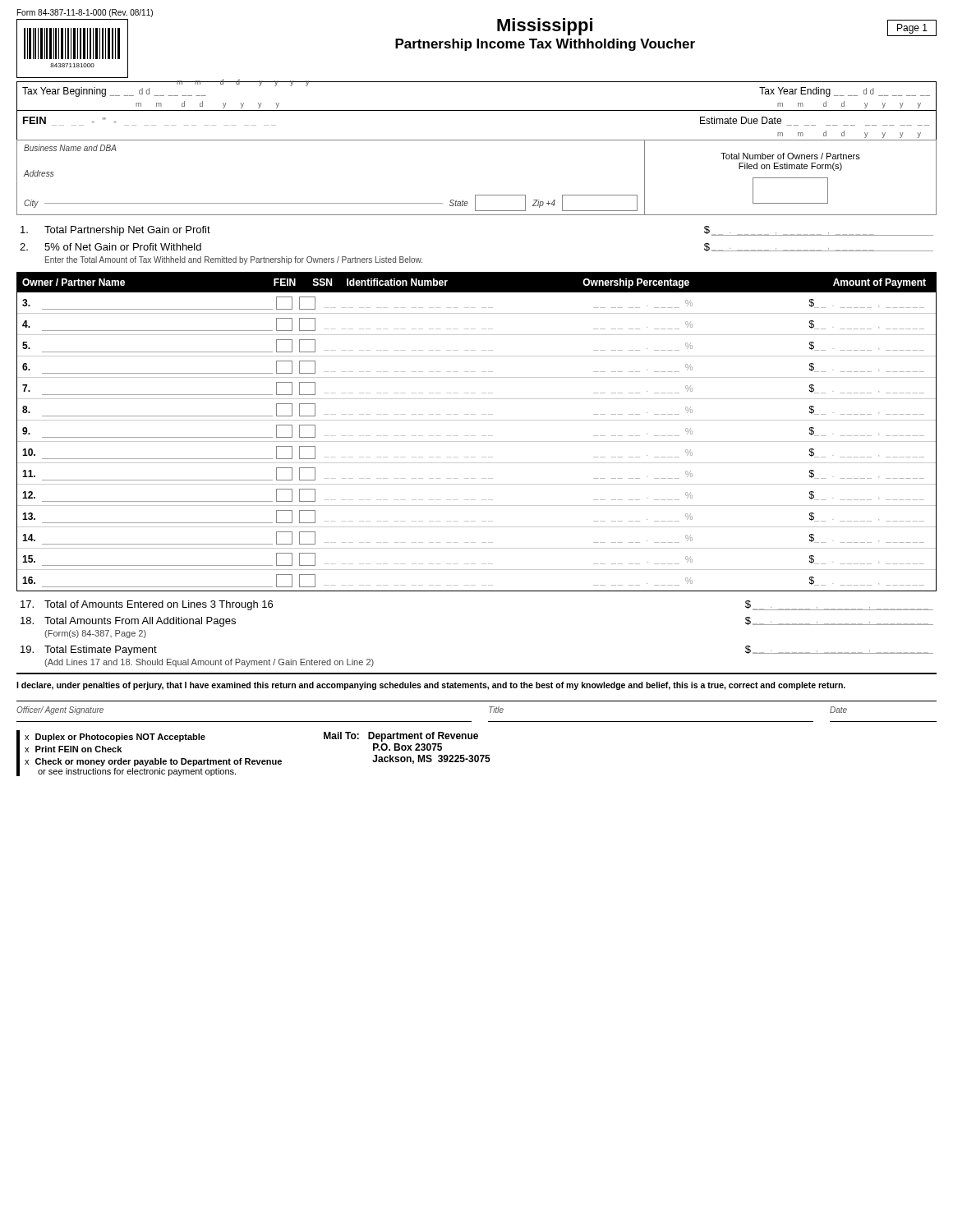Viewport: 953px width, 1232px height.
Task: Click on the element starting "FEIN __ __"
Action: click(x=150, y=120)
